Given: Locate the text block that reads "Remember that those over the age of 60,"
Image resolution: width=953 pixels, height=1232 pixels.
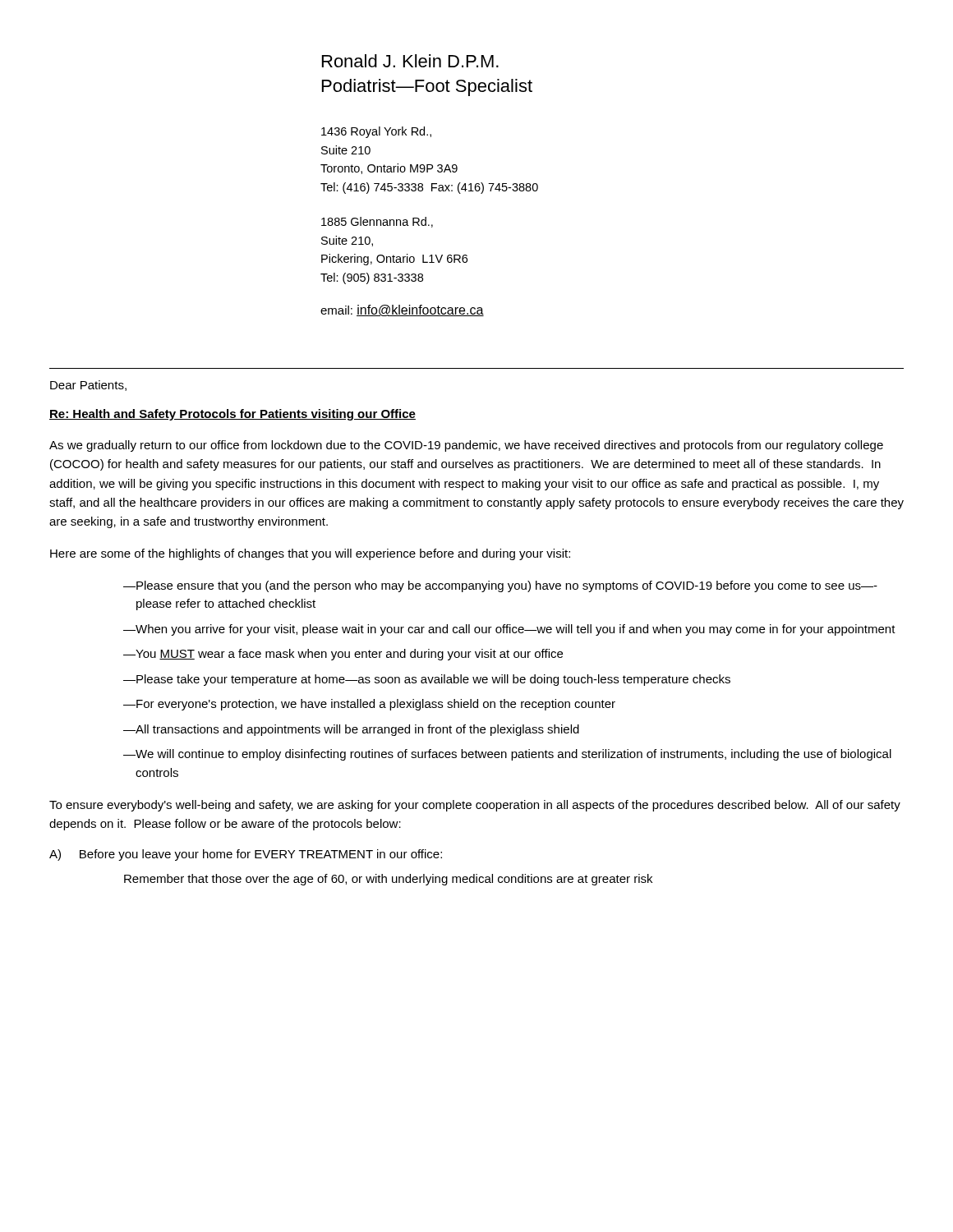Looking at the screenshot, I should tap(388, 878).
